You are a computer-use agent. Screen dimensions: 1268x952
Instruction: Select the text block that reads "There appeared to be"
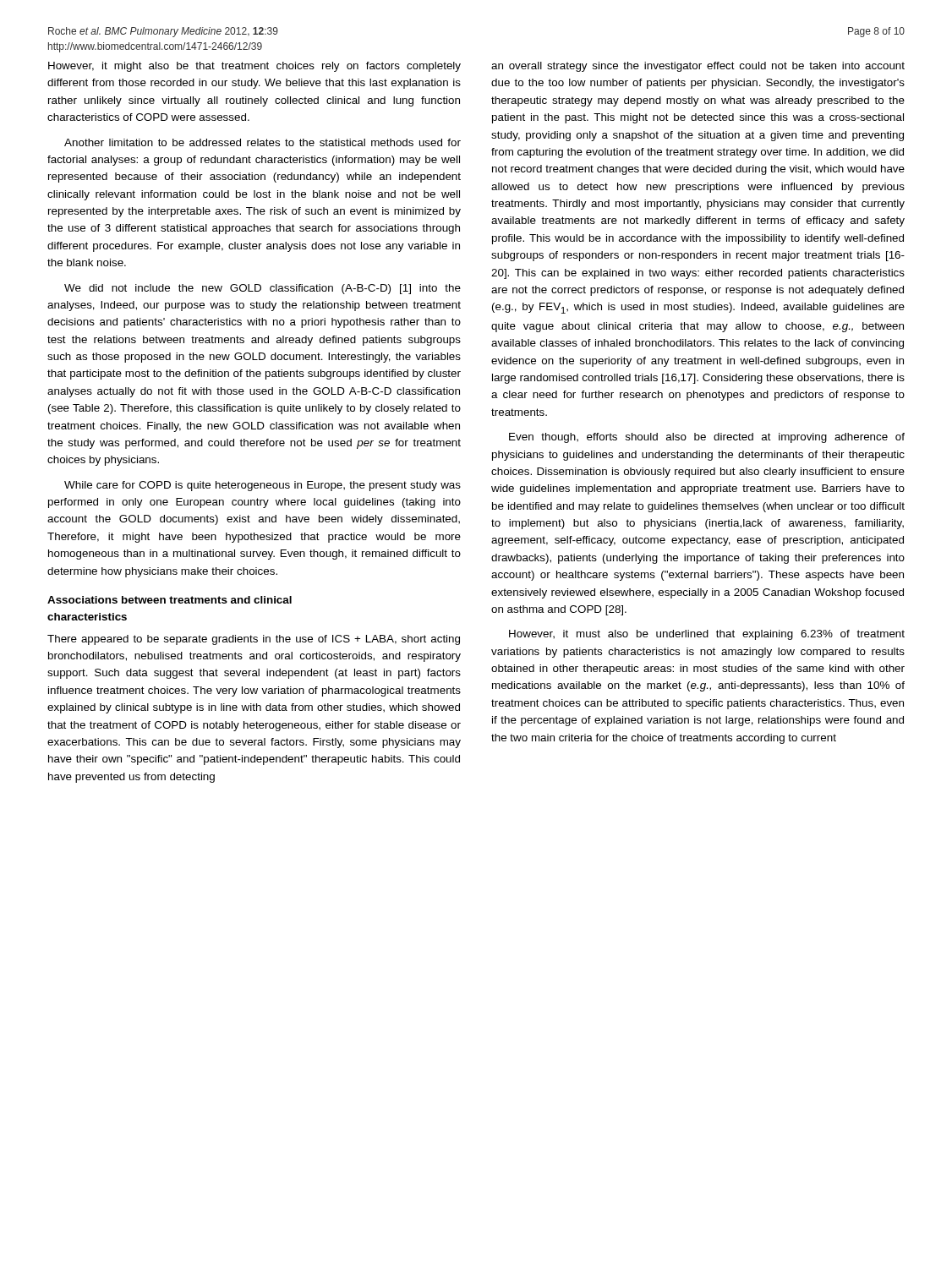[254, 708]
